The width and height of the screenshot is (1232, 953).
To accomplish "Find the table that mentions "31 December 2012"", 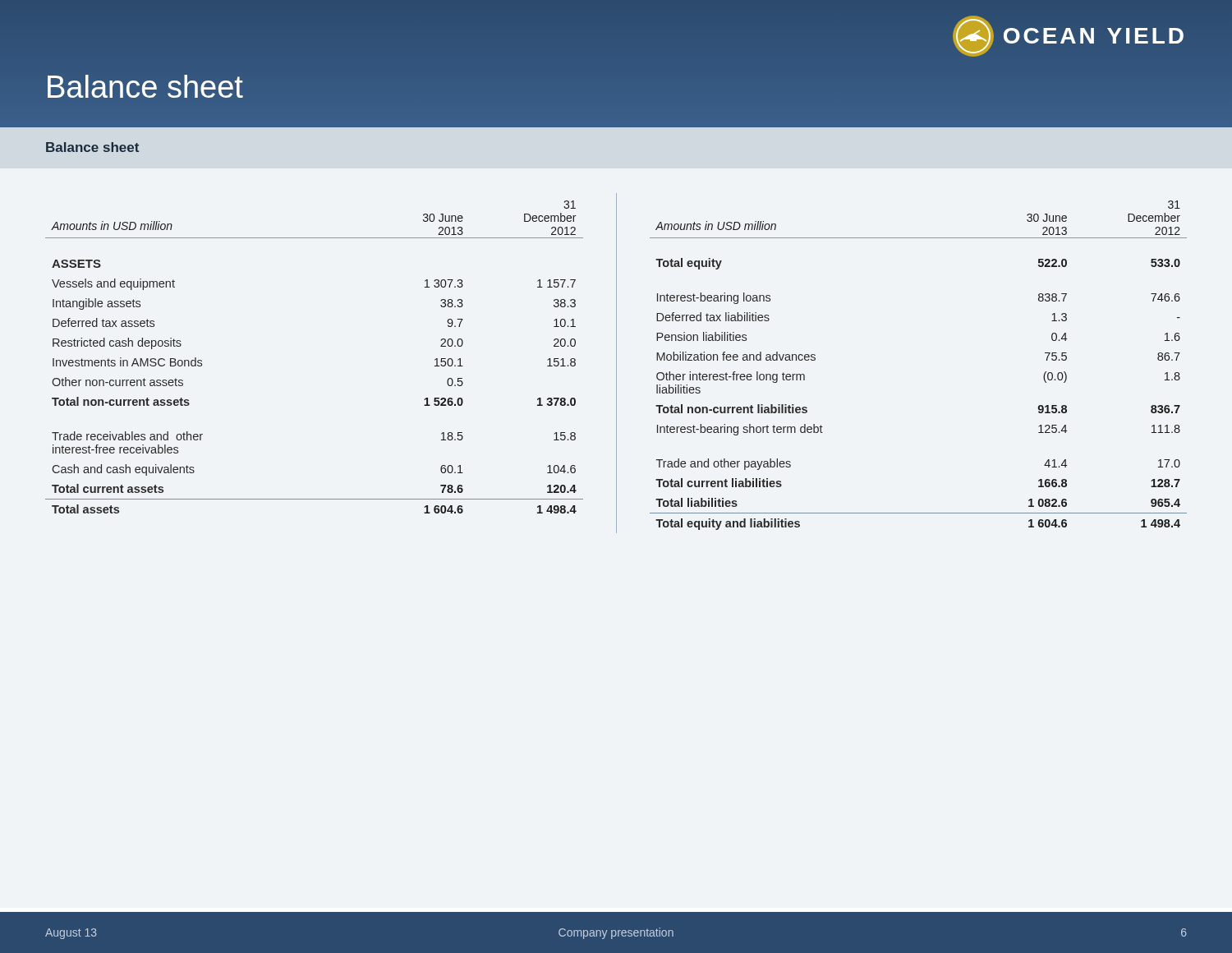I will [x=616, y=363].
